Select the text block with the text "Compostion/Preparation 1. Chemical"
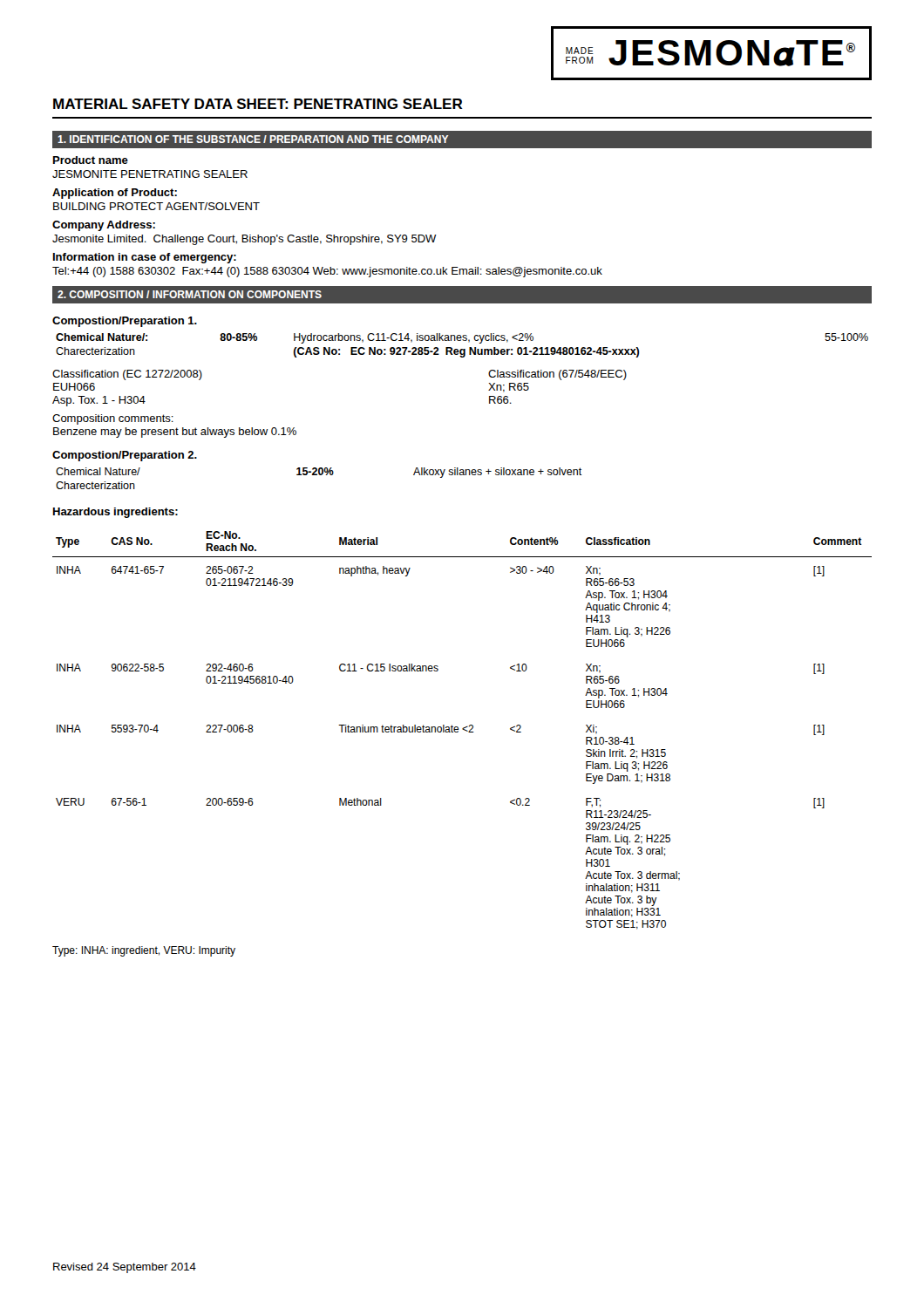 [x=125, y=322]
